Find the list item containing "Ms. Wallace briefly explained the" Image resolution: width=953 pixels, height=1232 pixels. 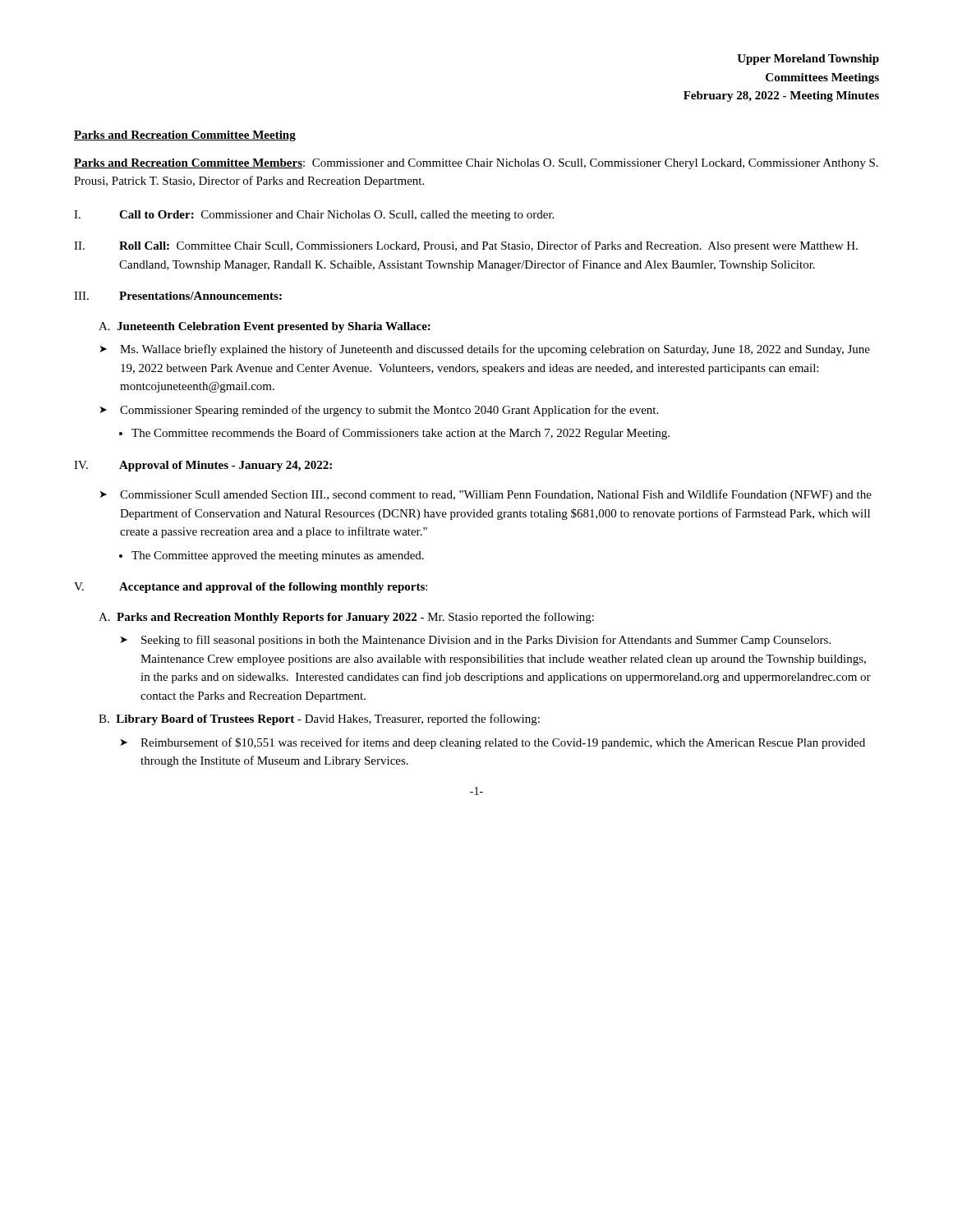coord(500,368)
